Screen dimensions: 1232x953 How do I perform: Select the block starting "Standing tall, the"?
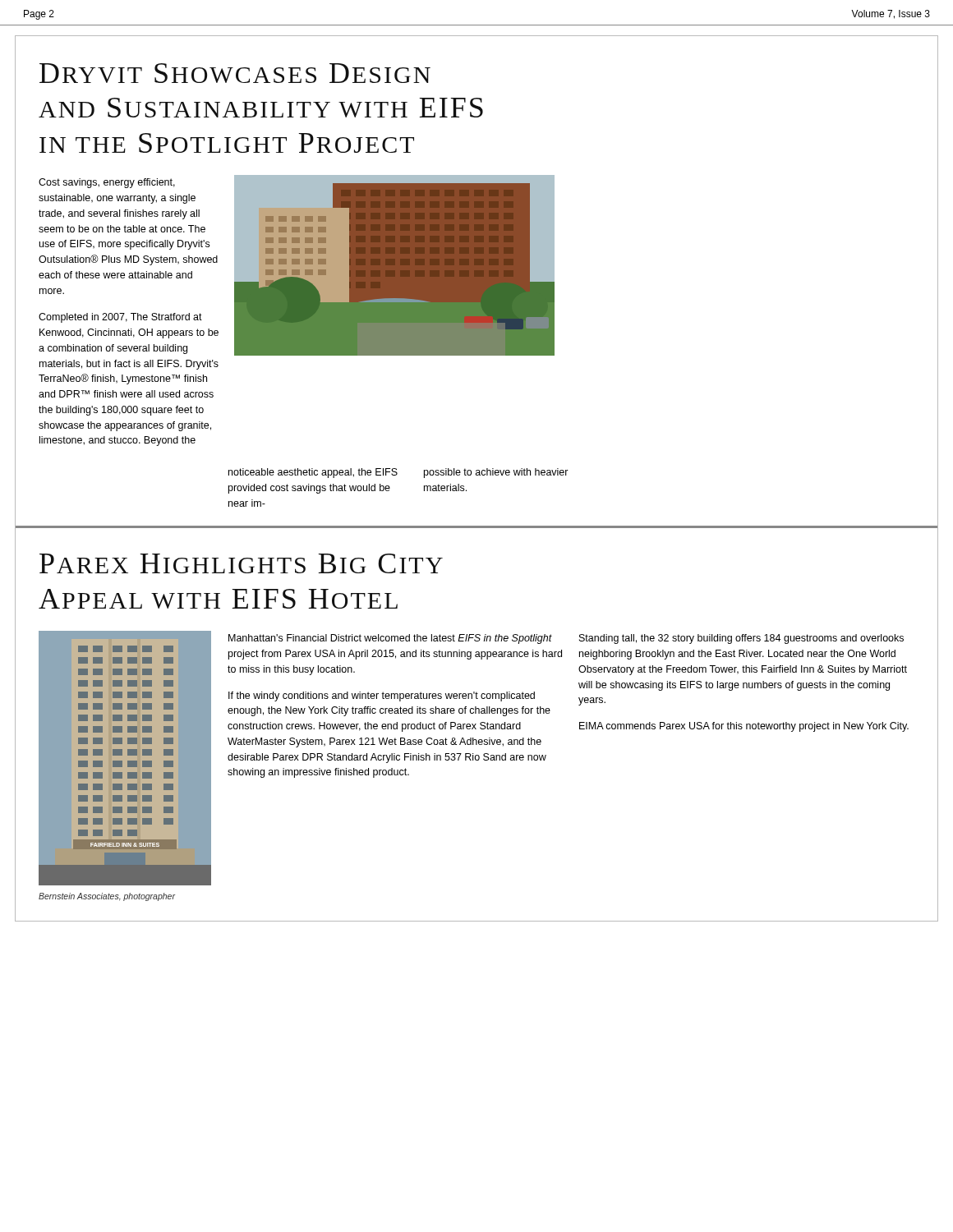click(746, 683)
